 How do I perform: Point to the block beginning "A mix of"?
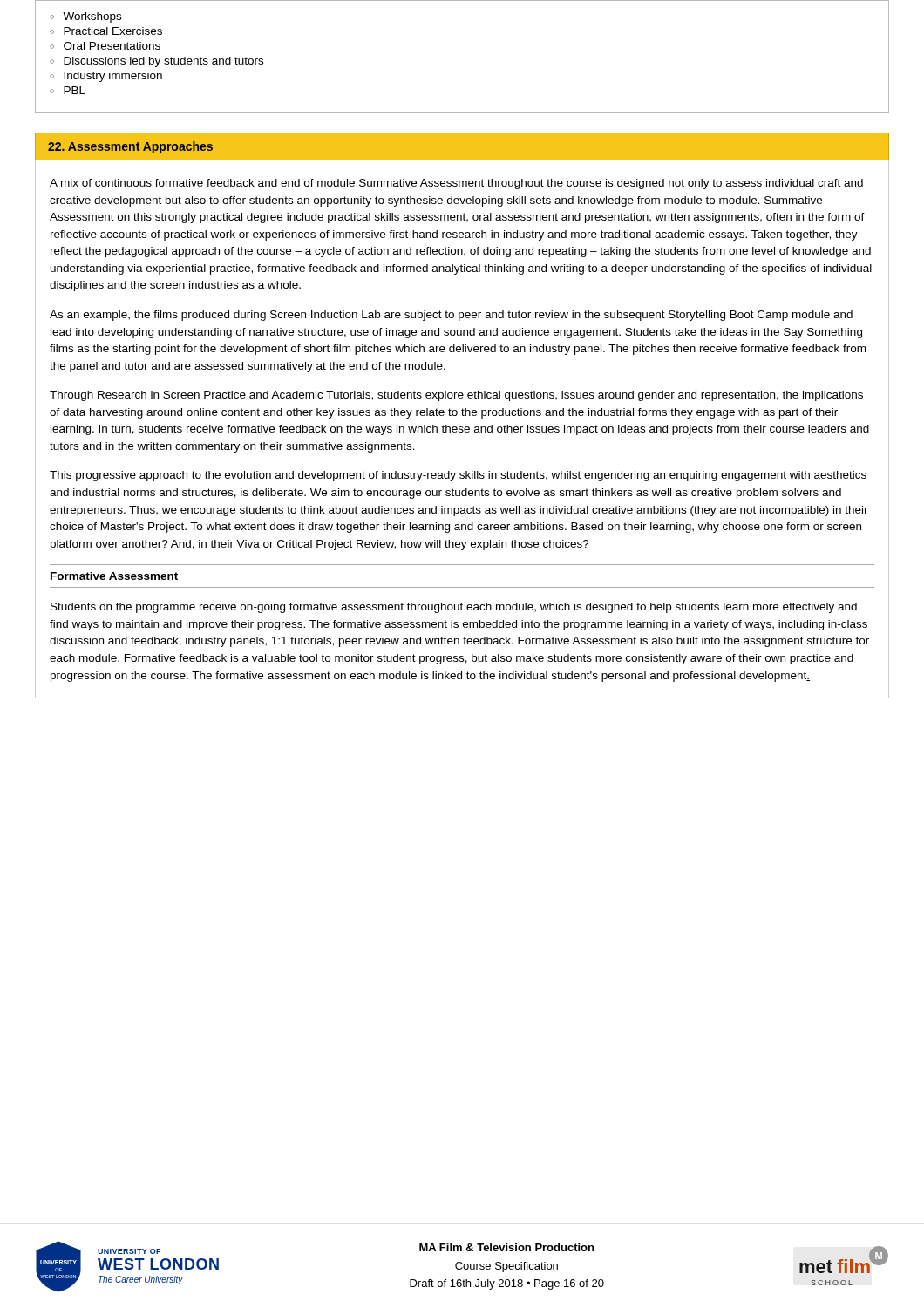click(461, 234)
